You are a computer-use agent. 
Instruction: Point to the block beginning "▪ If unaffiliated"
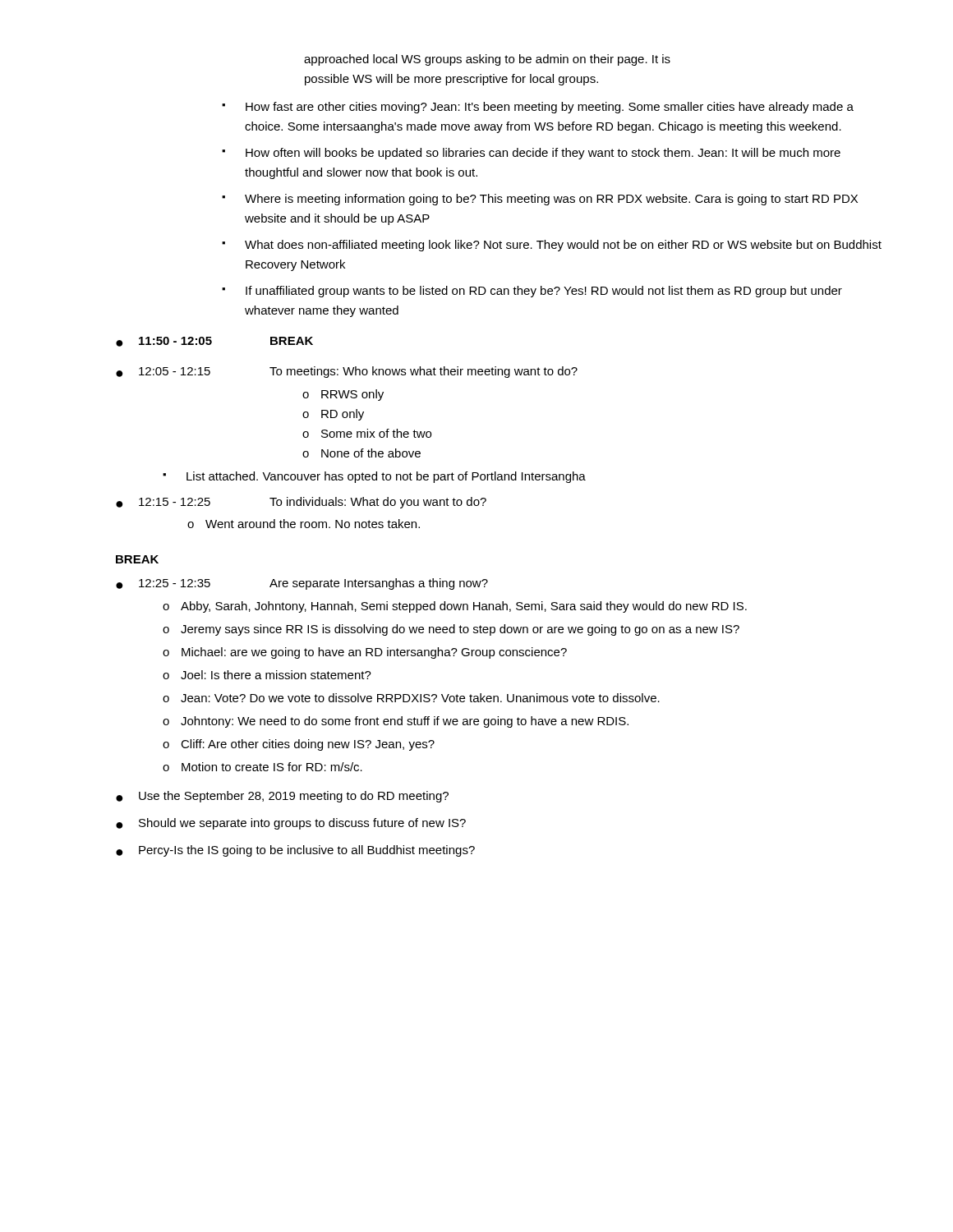(x=555, y=301)
